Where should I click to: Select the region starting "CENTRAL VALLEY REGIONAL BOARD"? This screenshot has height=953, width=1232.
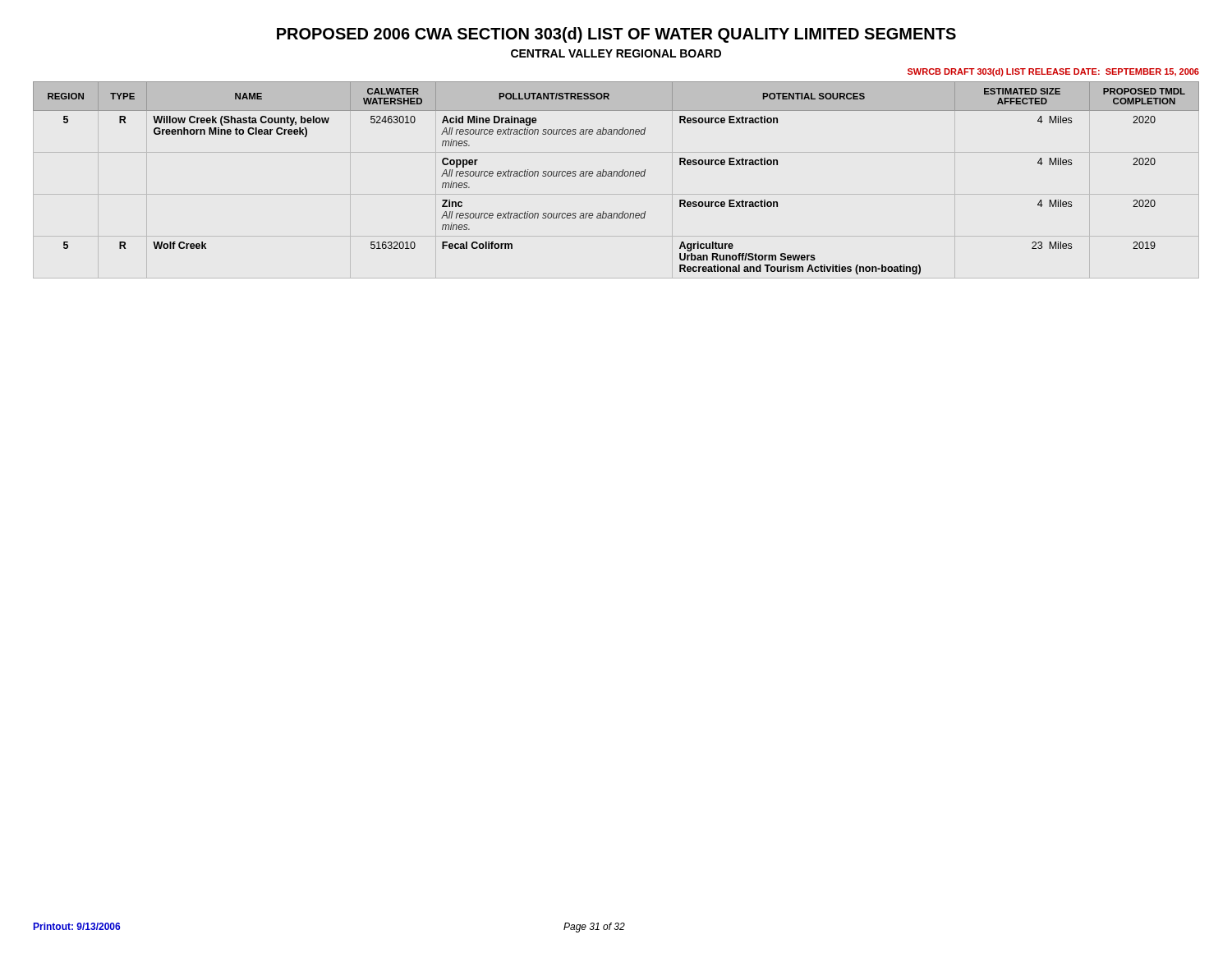(616, 53)
